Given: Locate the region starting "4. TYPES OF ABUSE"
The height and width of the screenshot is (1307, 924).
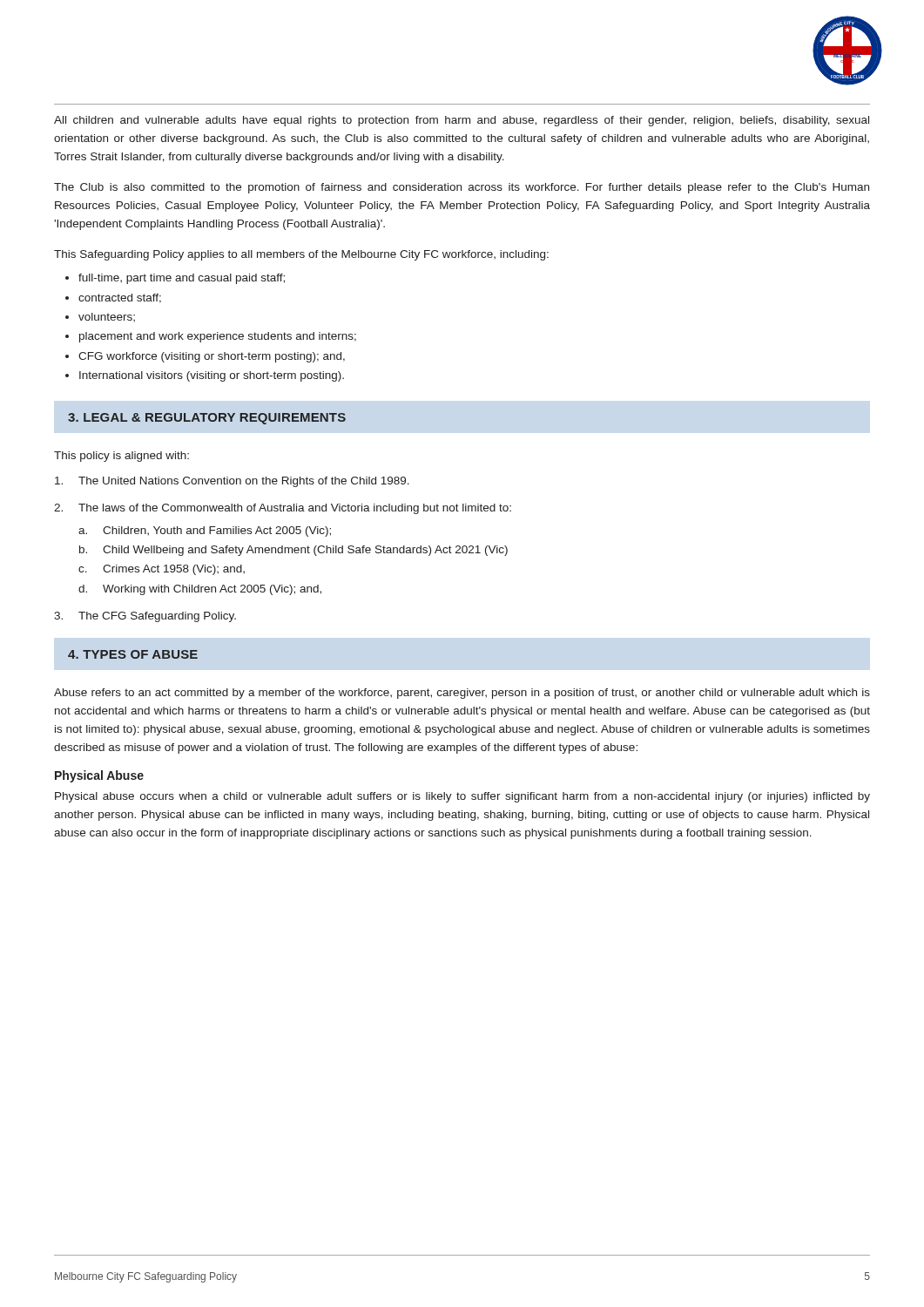Looking at the screenshot, I should pos(133,654).
